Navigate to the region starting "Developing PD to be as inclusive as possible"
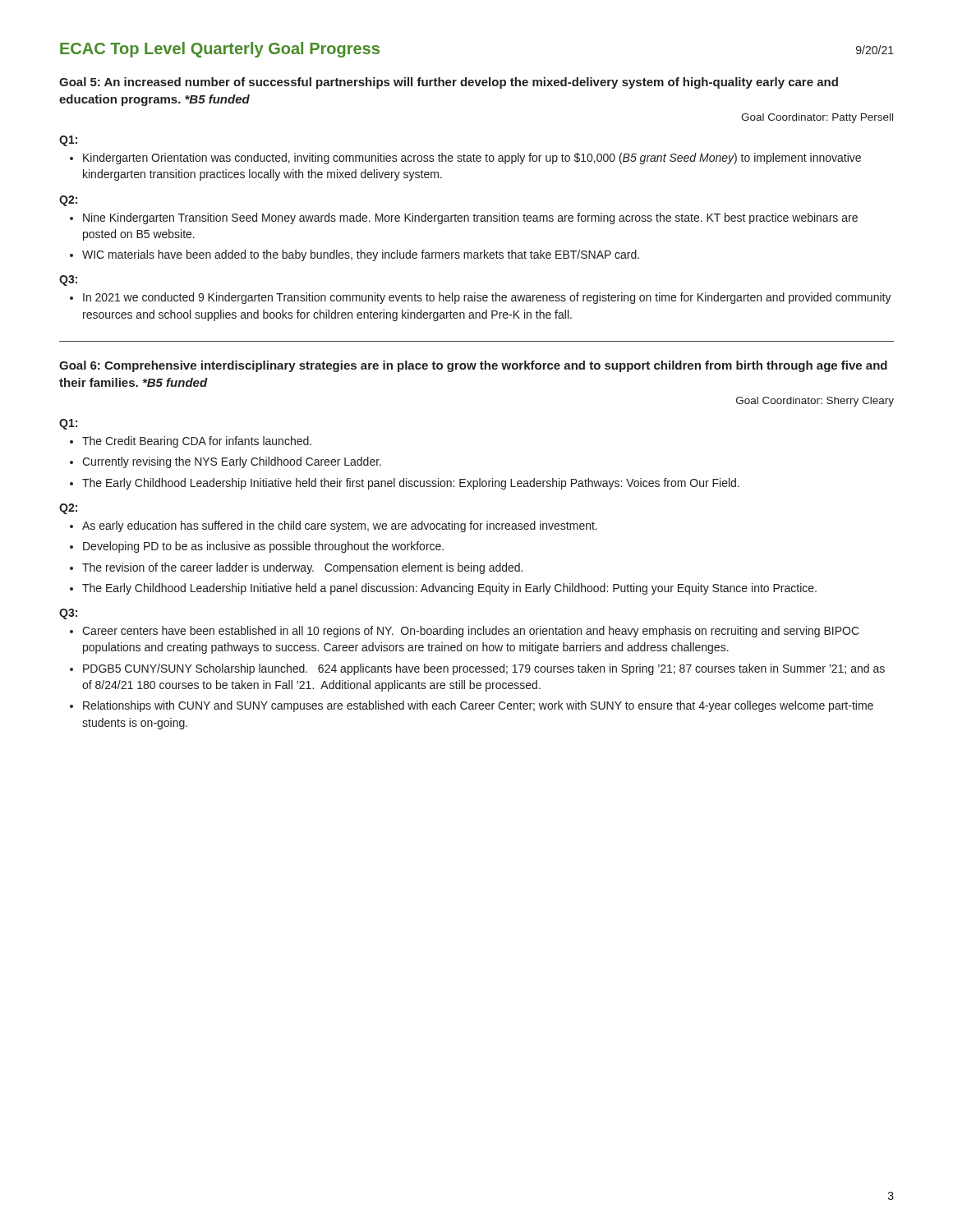This screenshot has height=1232, width=953. pyautogui.click(x=263, y=546)
